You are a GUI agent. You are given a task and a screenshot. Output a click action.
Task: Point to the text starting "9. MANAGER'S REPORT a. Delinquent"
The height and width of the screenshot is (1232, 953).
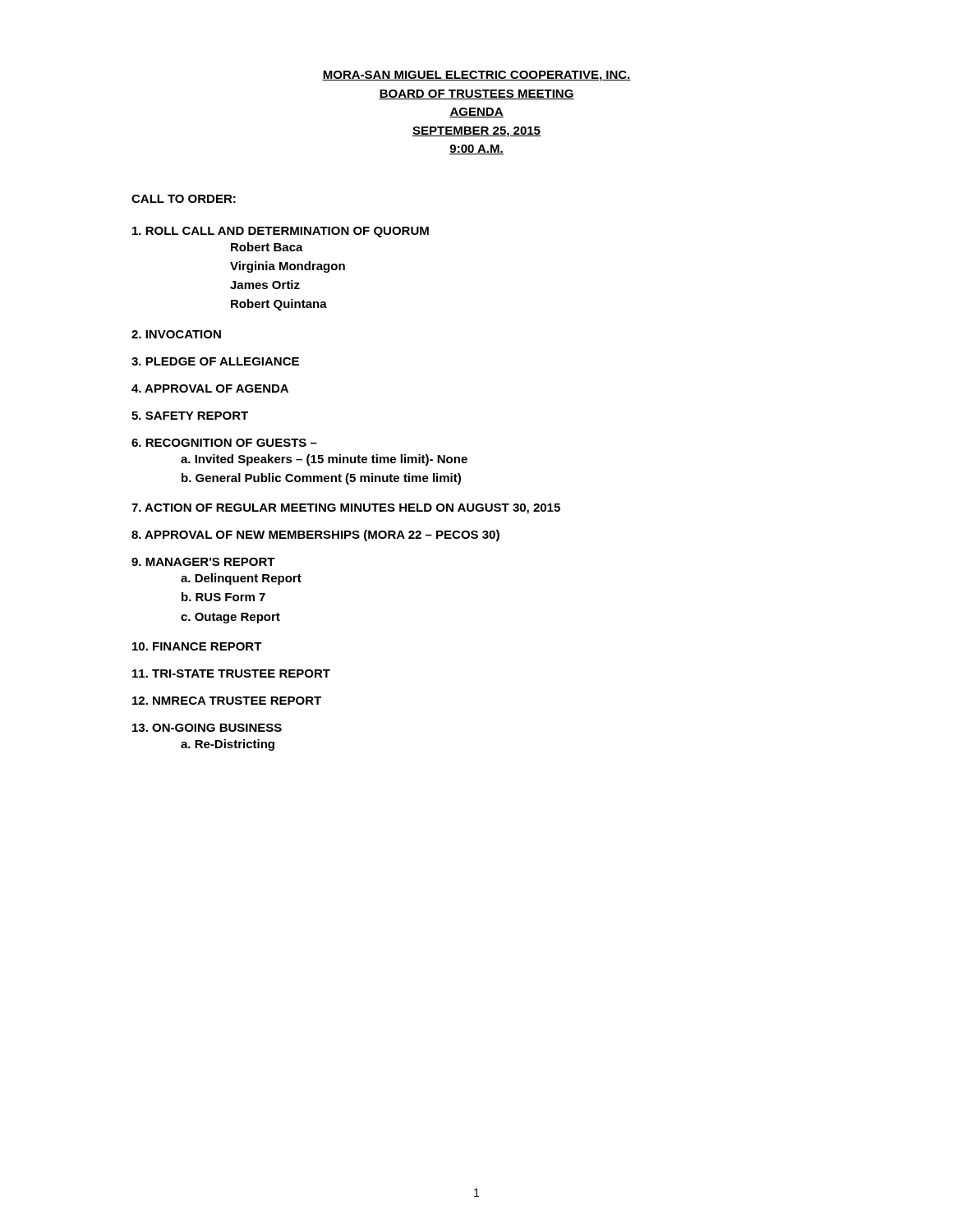point(203,562)
